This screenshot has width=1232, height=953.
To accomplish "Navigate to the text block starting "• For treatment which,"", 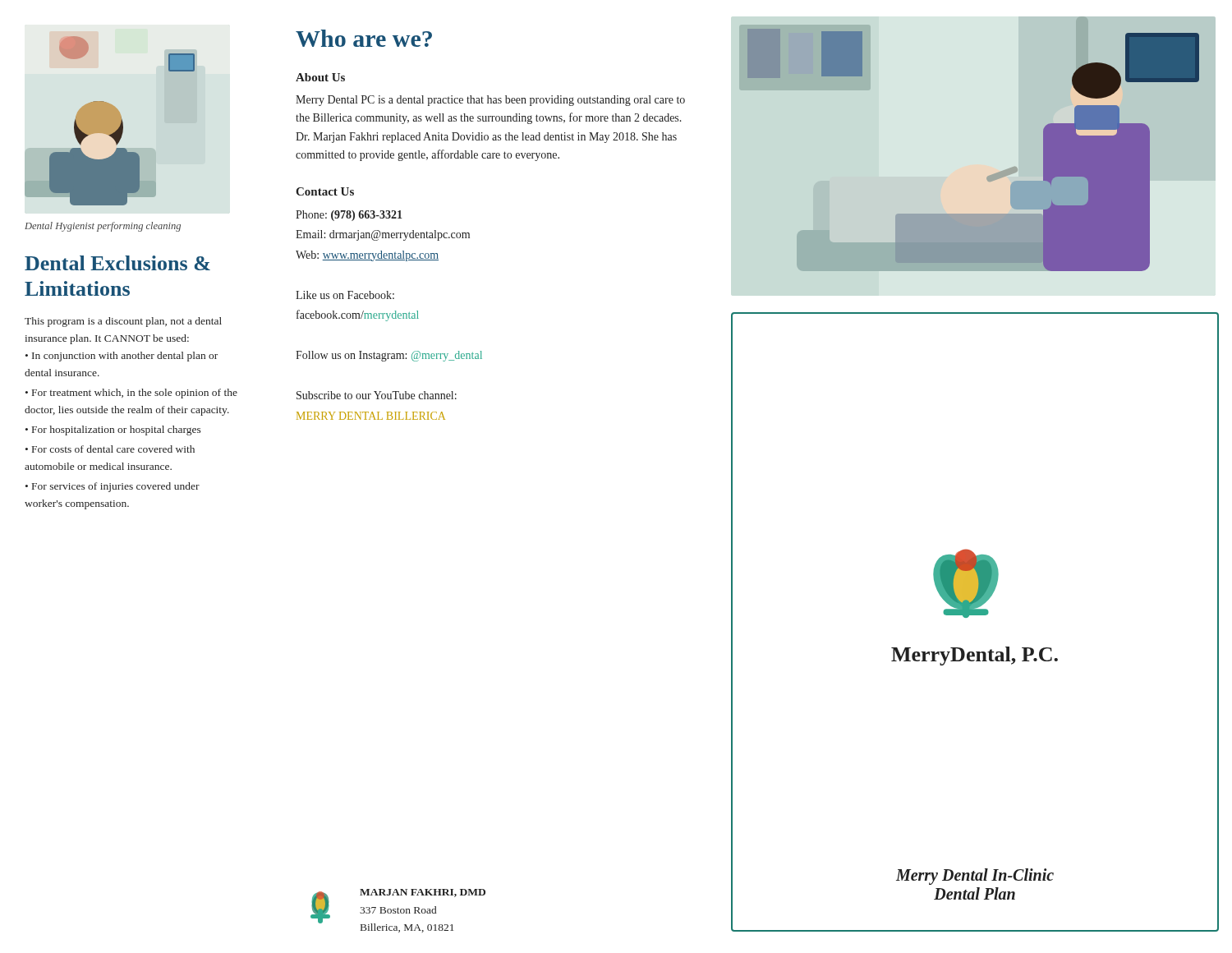I will click(x=131, y=401).
